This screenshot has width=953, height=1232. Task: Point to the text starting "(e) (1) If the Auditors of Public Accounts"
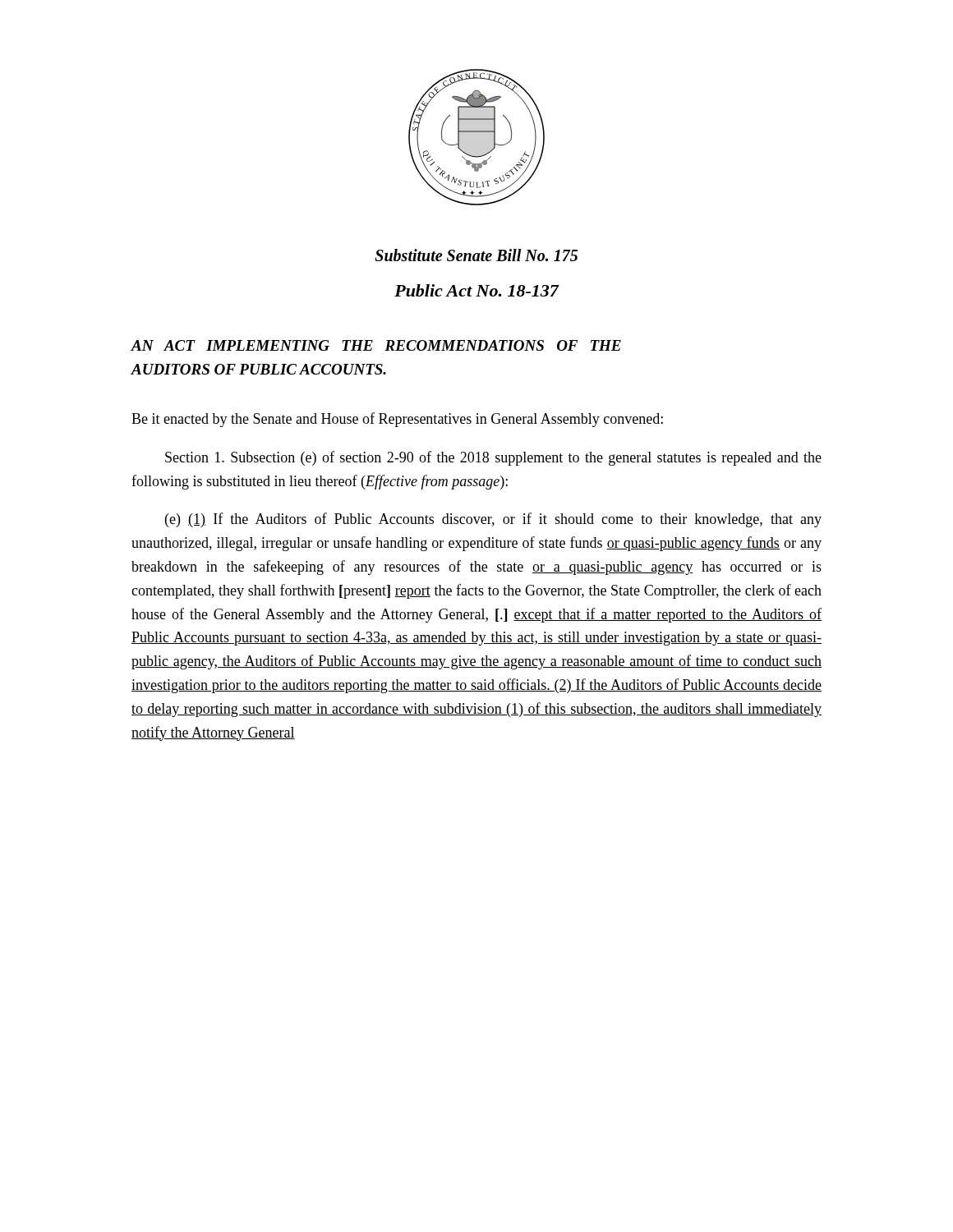point(476,626)
